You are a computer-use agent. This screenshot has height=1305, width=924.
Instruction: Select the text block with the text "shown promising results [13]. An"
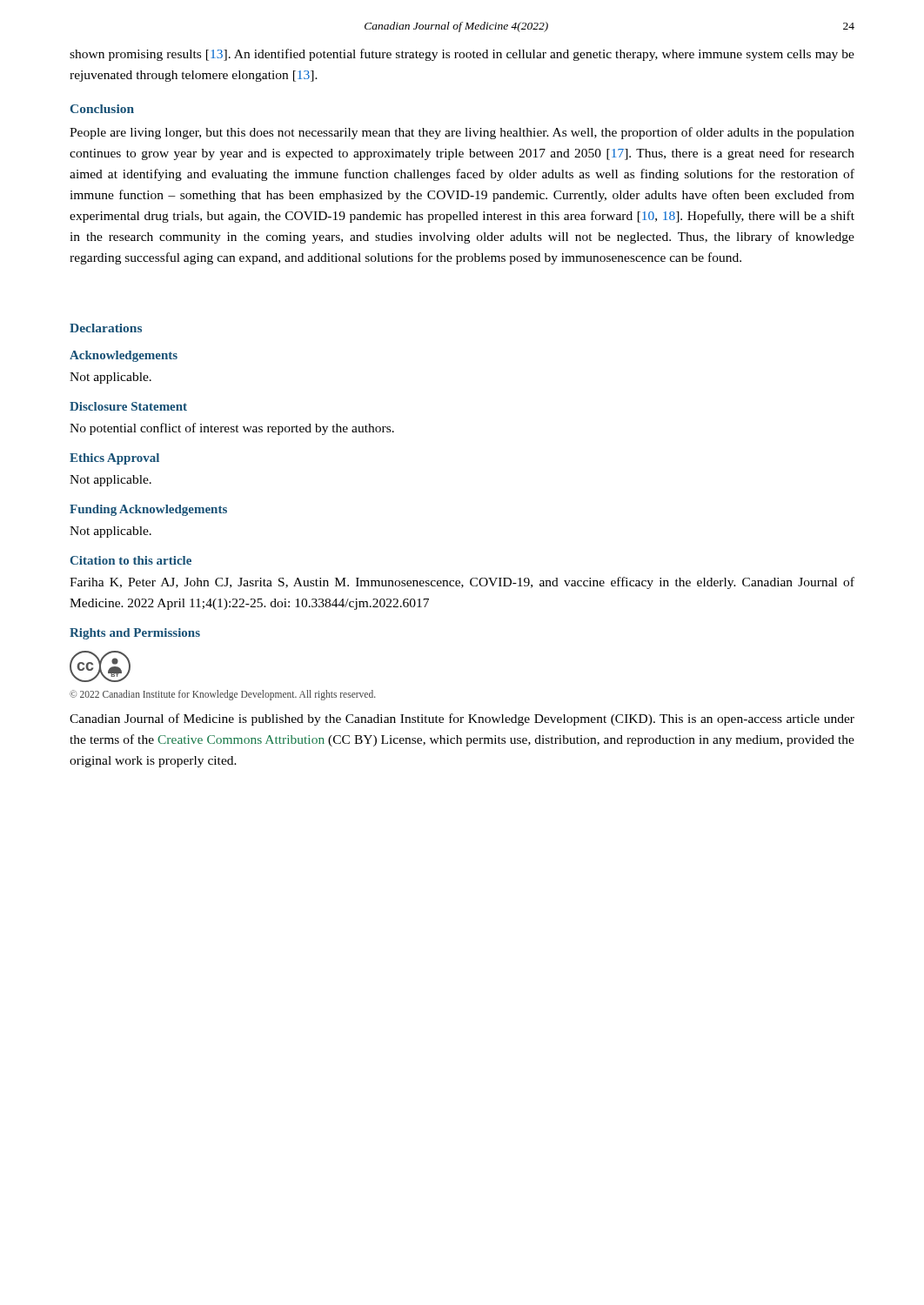click(462, 64)
